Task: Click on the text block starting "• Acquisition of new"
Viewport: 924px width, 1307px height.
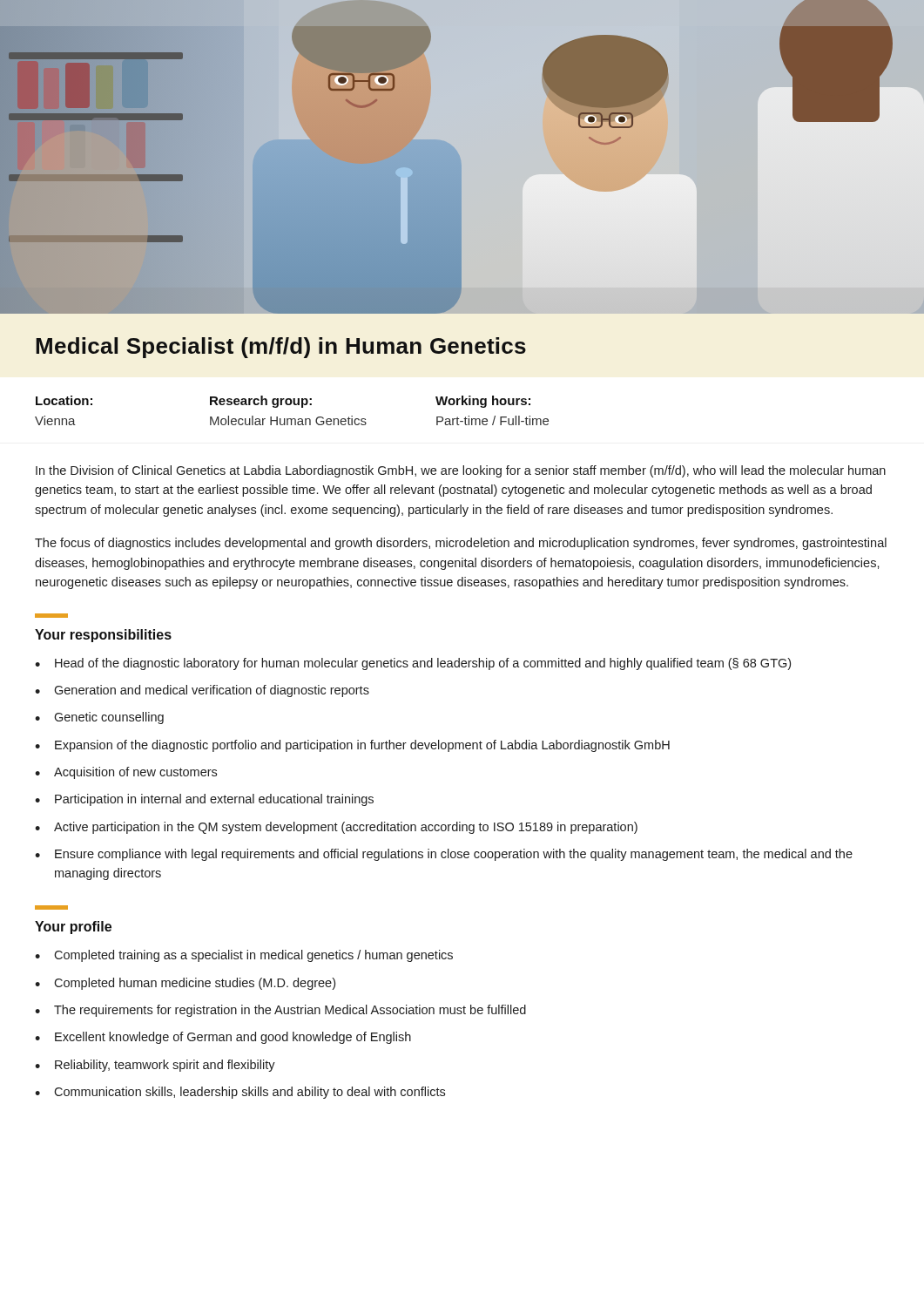Action: (x=126, y=774)
